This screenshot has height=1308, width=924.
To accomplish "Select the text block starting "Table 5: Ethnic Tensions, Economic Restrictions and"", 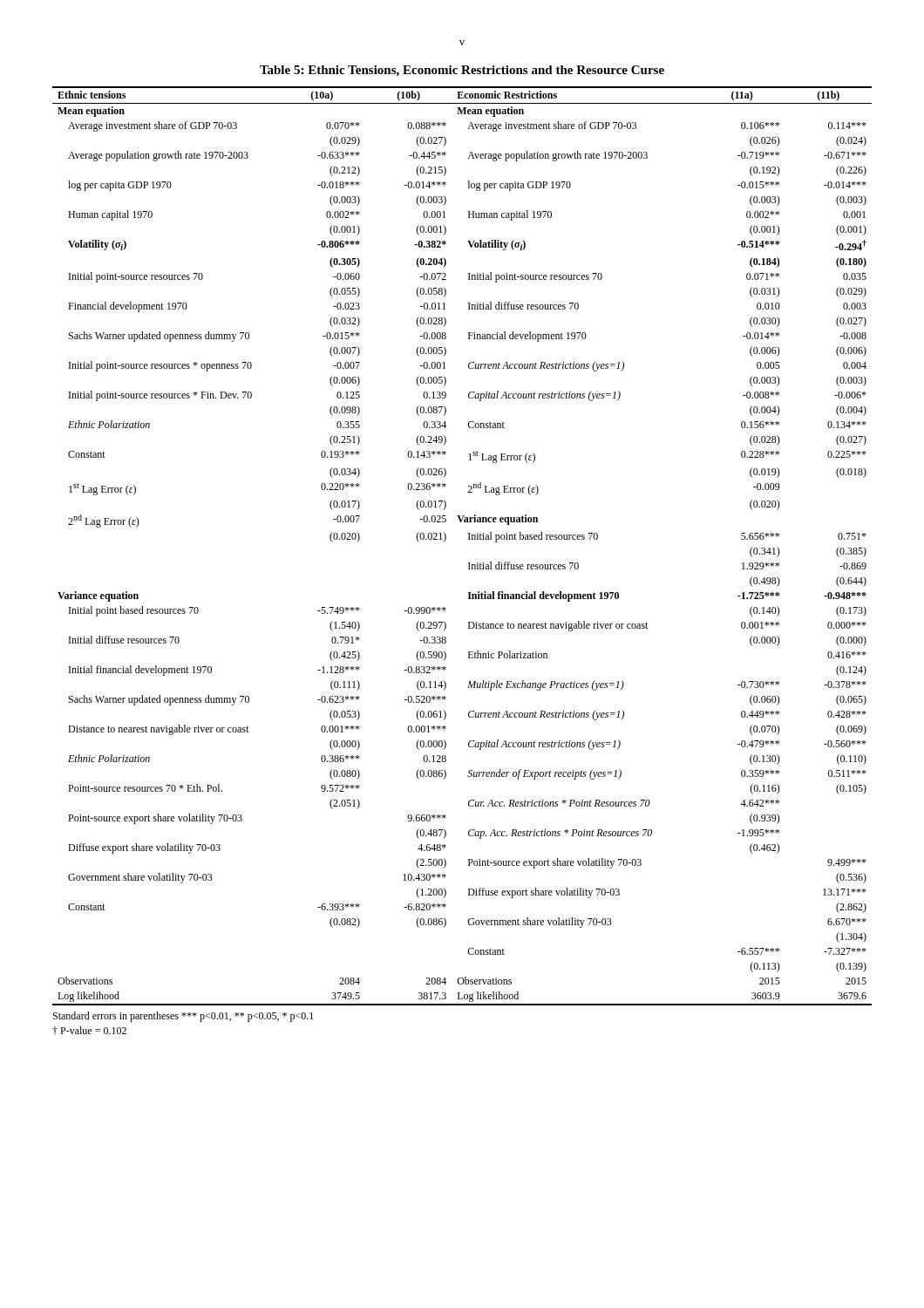I will 462,70.
